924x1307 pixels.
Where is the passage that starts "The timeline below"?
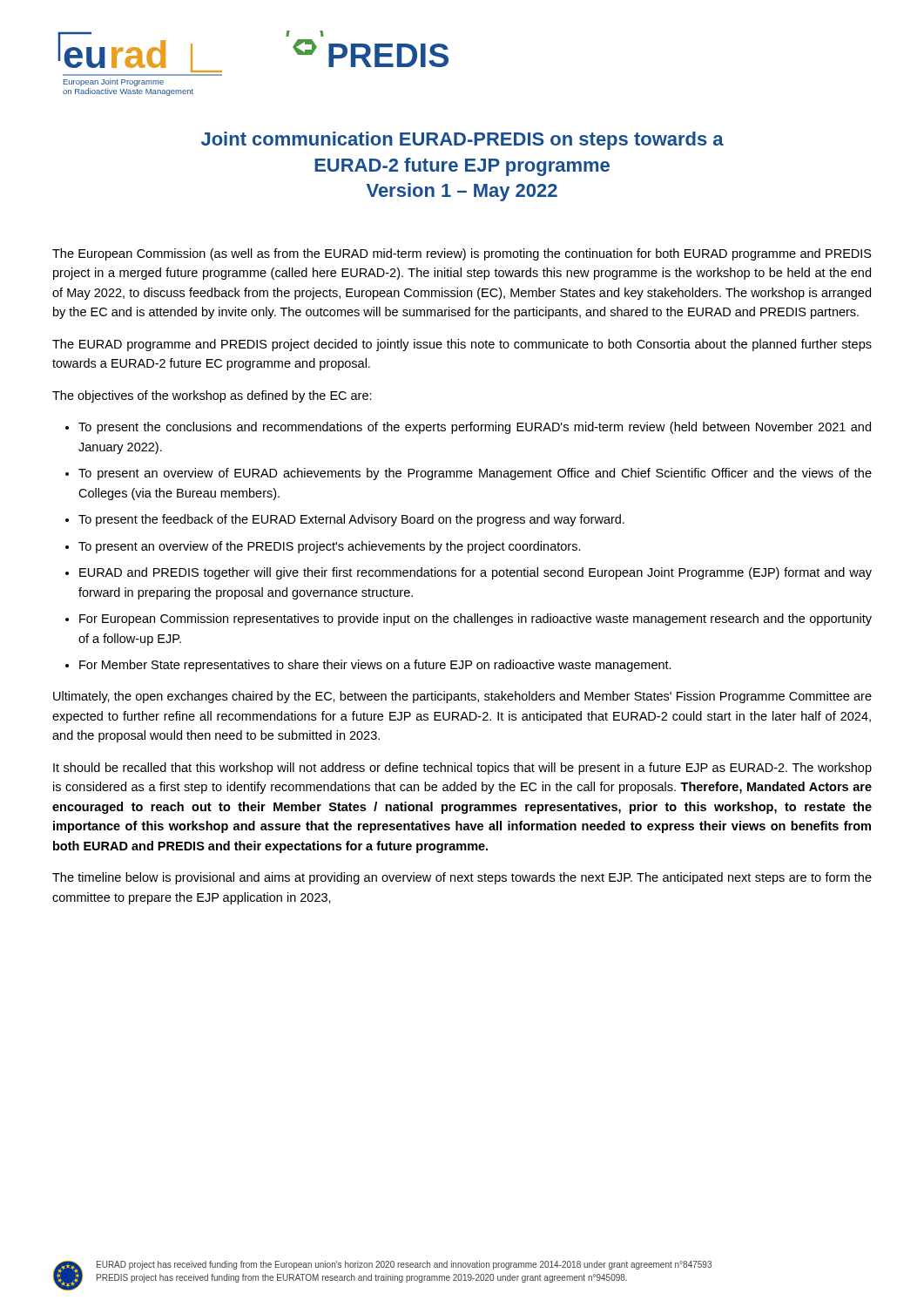coord(462,888)
